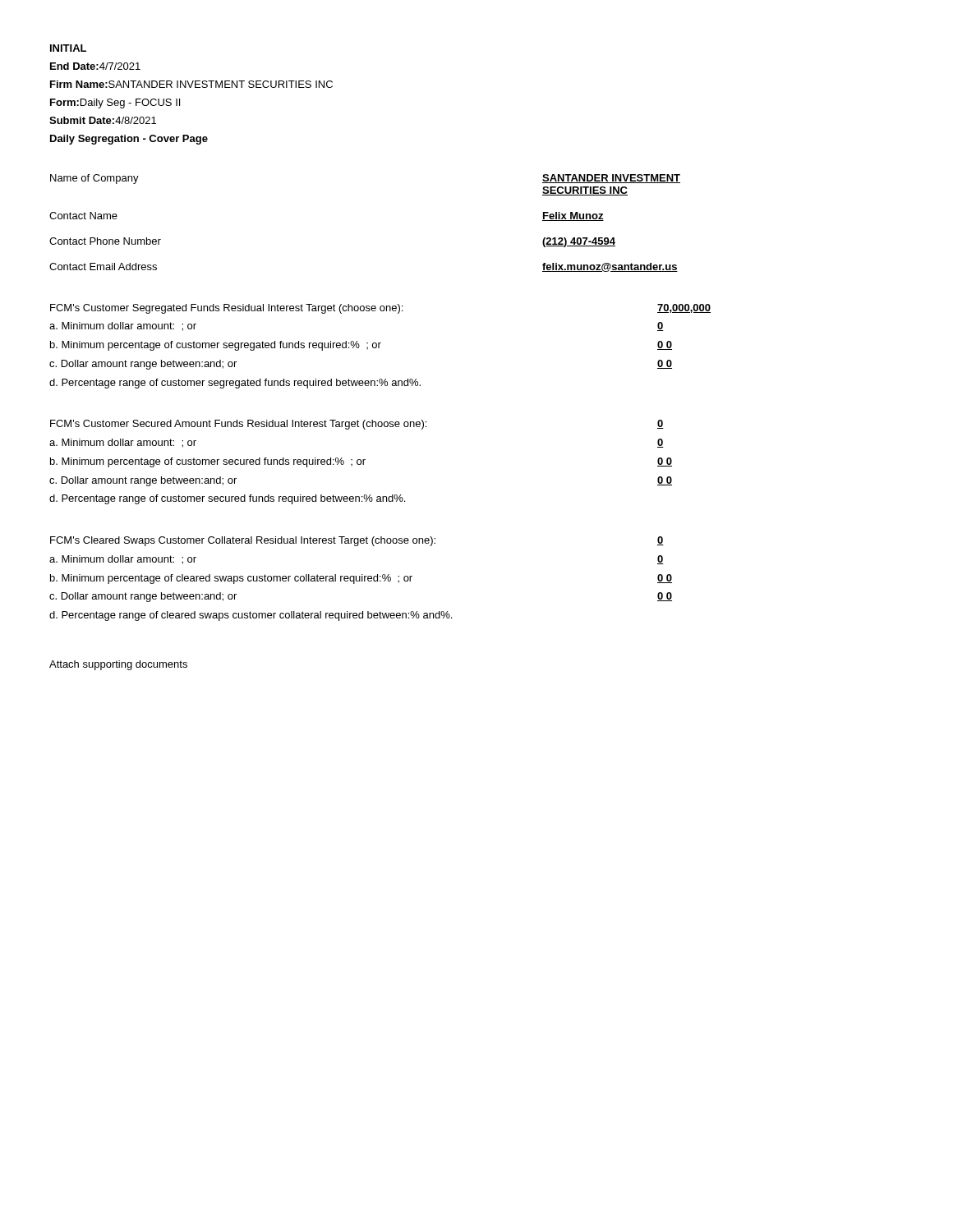Screen dimensions: 1232x953
Task: Locate the text "(212) 407-4594"
Action: click(579, 241)
